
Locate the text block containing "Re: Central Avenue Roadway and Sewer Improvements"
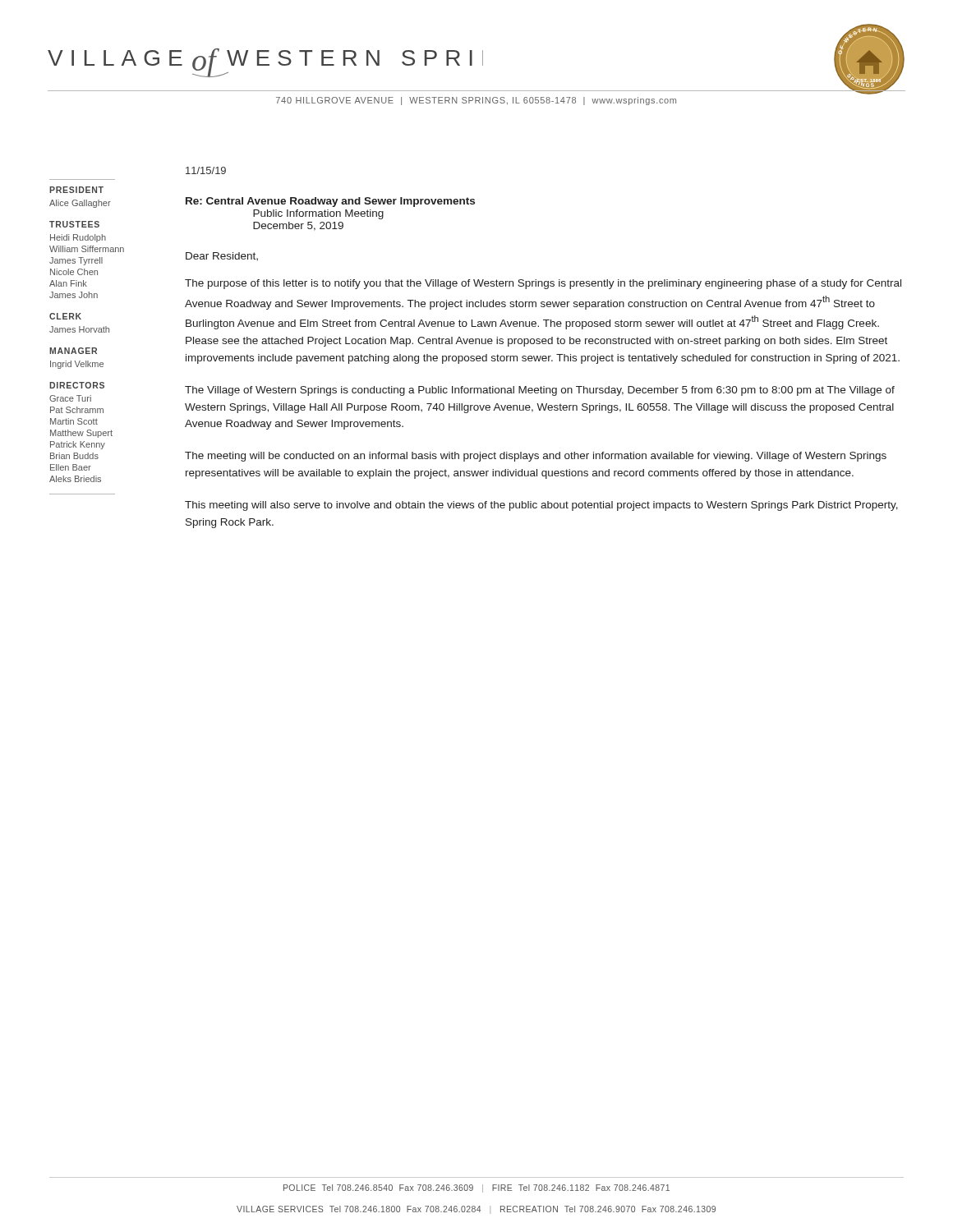[330, 213]
